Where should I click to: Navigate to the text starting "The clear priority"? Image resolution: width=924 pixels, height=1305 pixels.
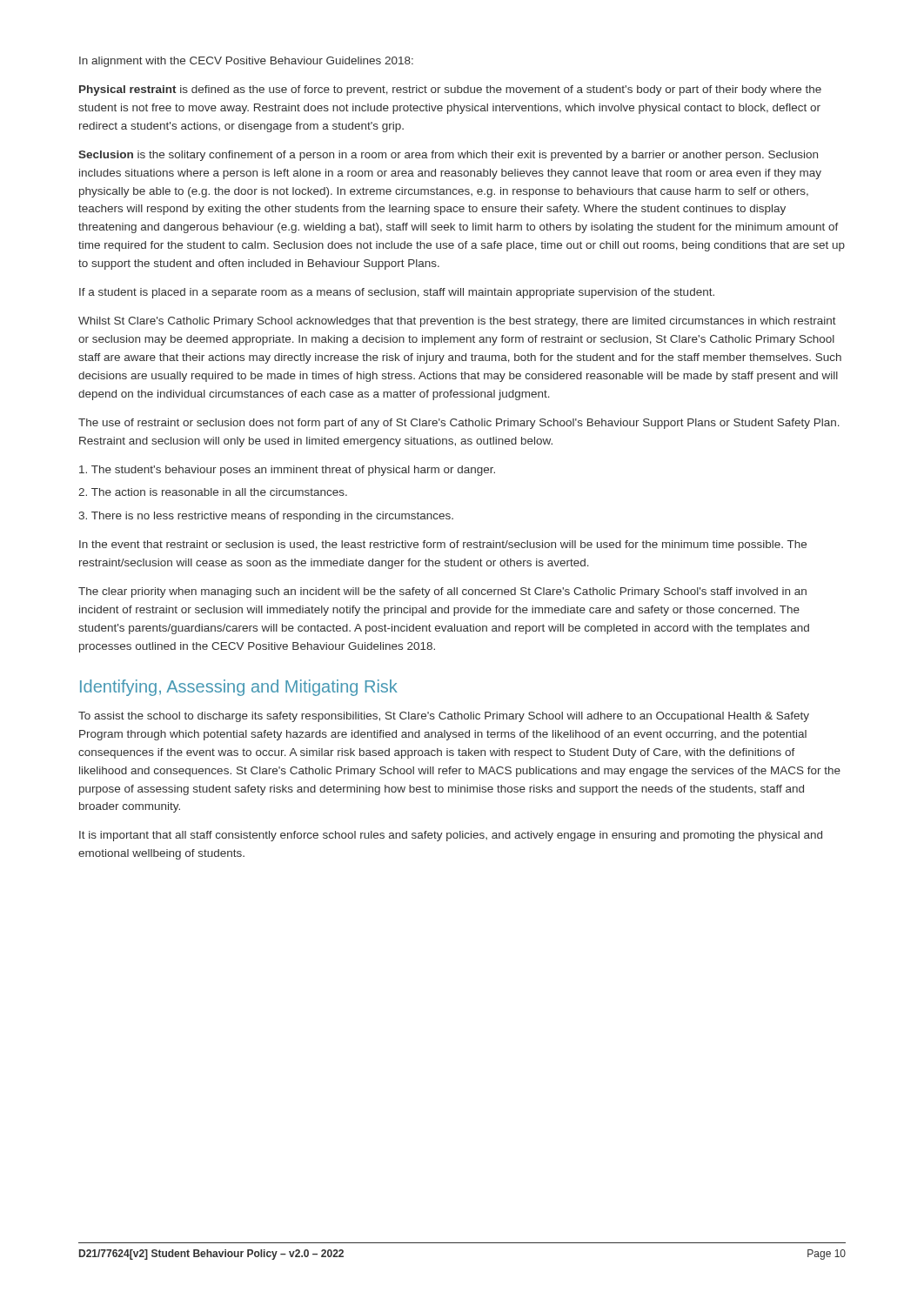tap(444, 619)
